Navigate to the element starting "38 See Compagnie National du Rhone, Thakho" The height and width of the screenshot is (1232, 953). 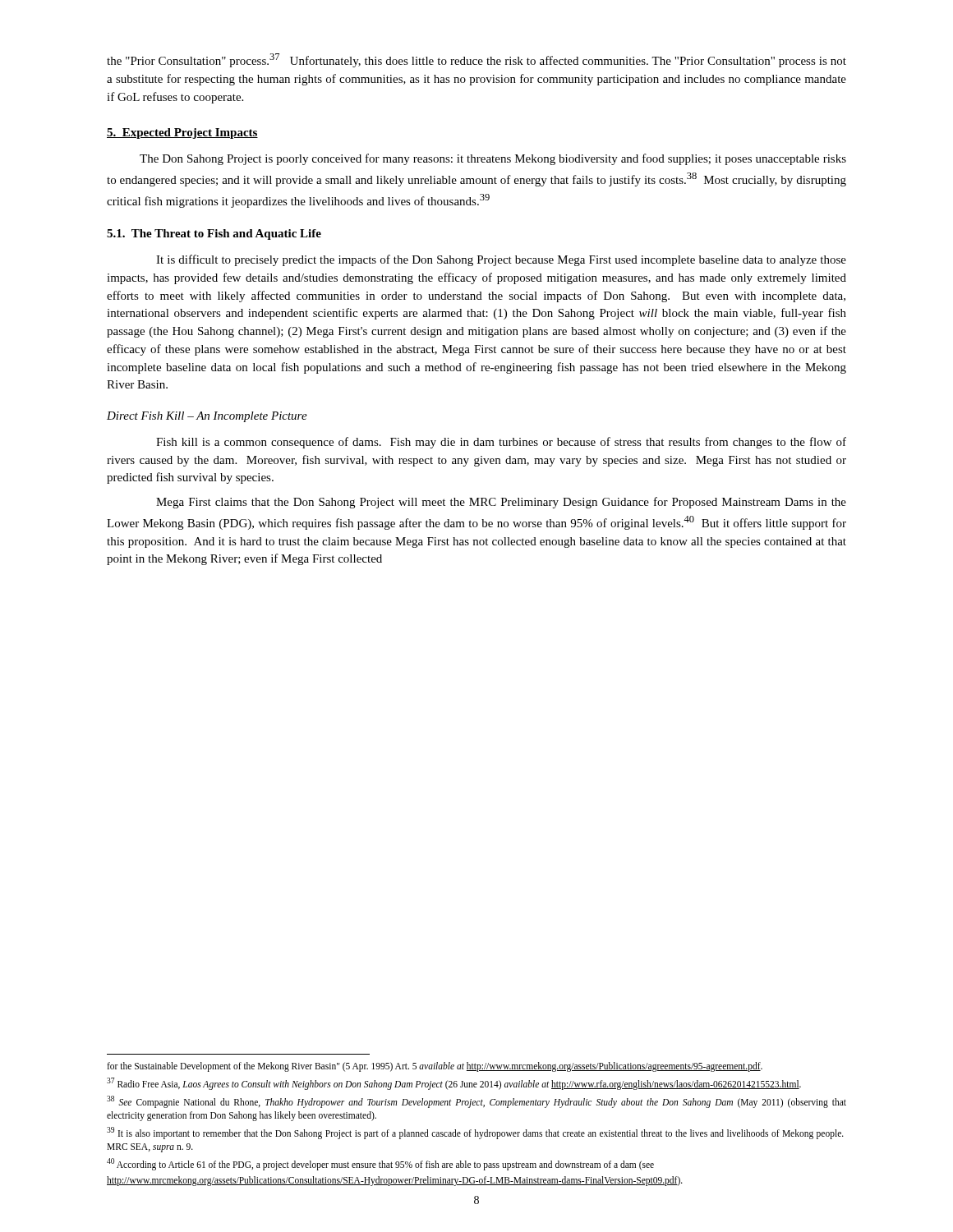[x=476, y=1107]
